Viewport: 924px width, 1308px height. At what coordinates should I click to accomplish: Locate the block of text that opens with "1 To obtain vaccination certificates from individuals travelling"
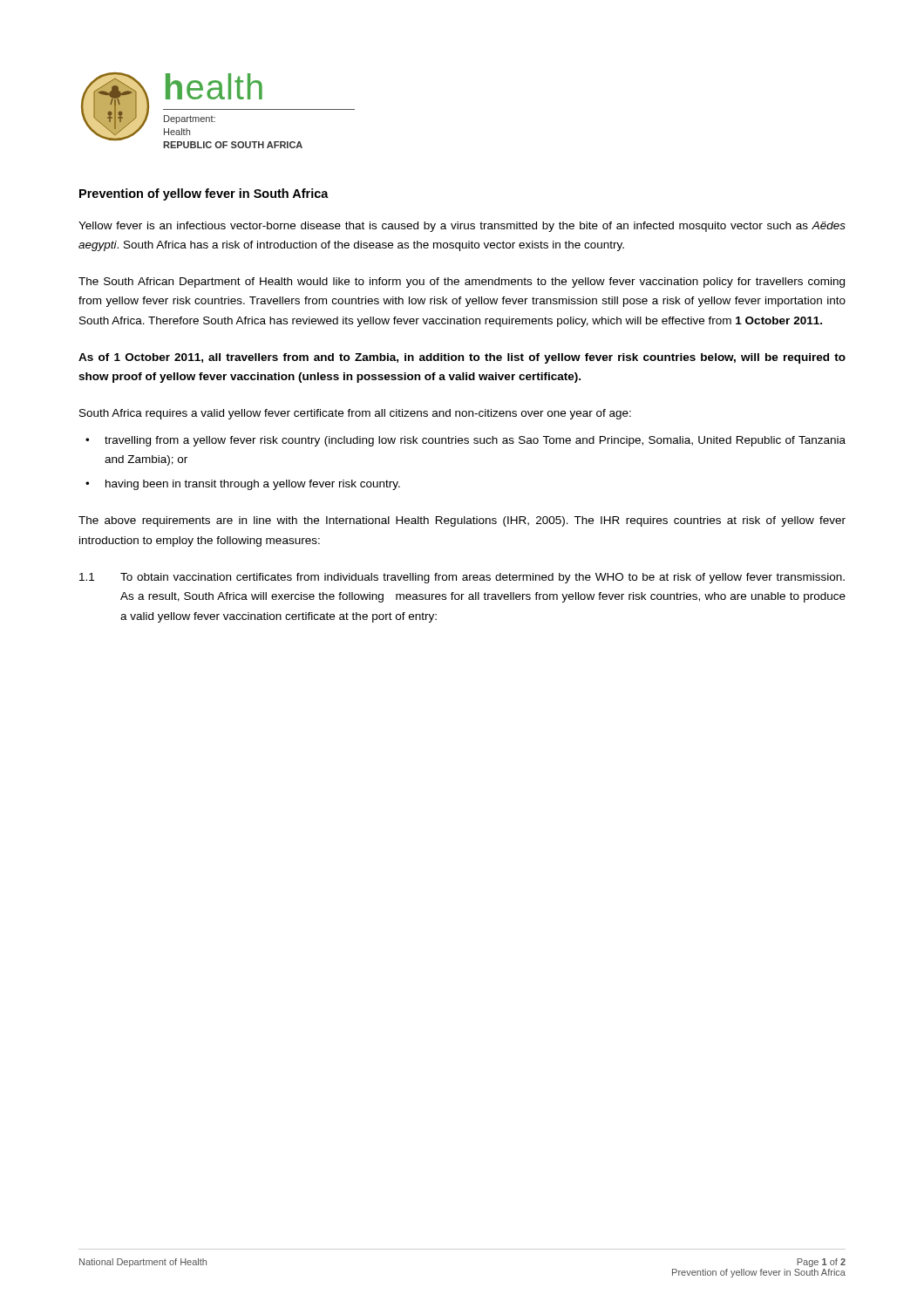click(462, 597)
